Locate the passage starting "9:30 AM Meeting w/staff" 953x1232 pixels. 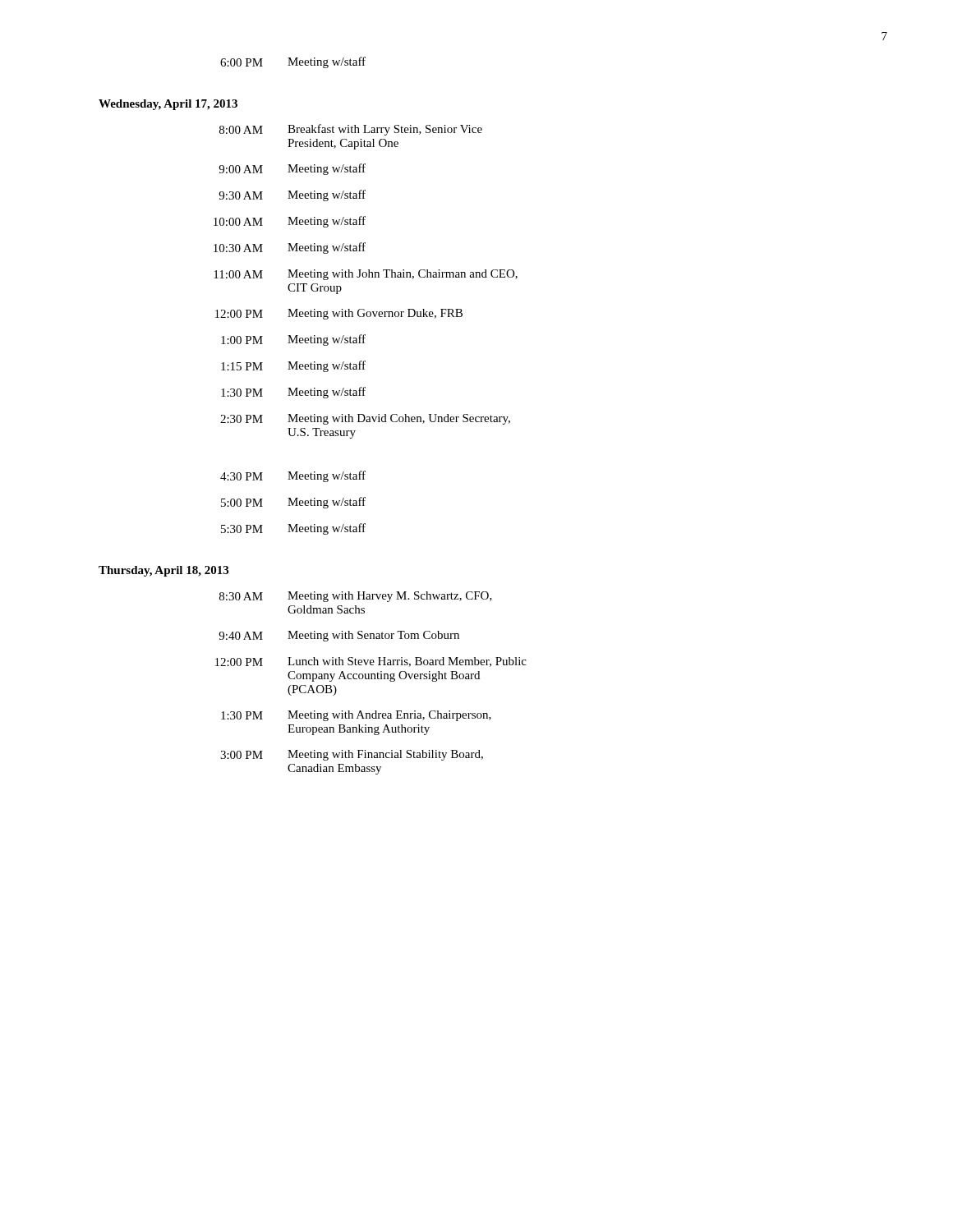[292, 195]
